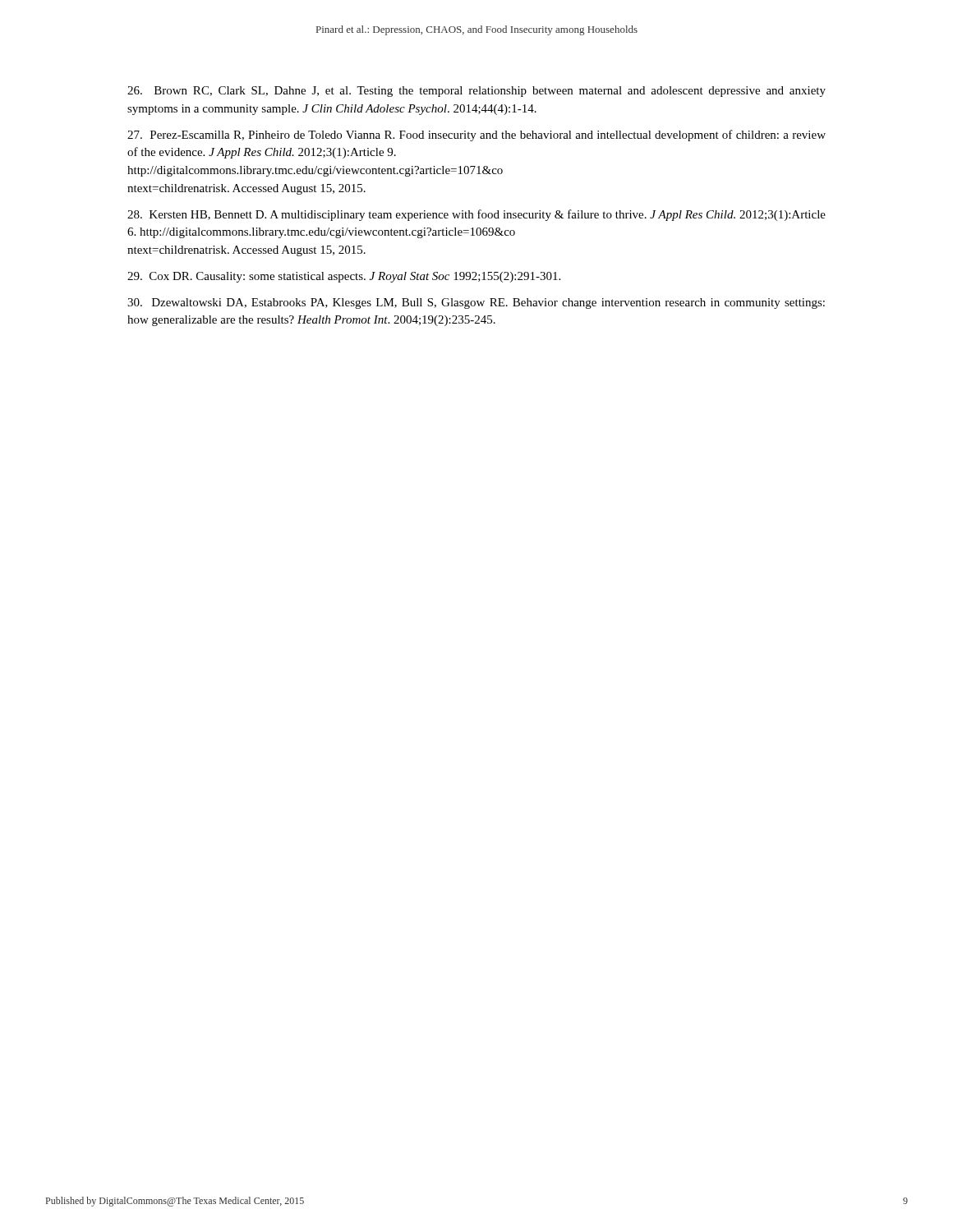Navigate to the region starting "27. Perez-Escamilla R, Pinheiro de Toledo Vianna"
The height and width of the screenshot is (1232, 953).
click(476, 162)
